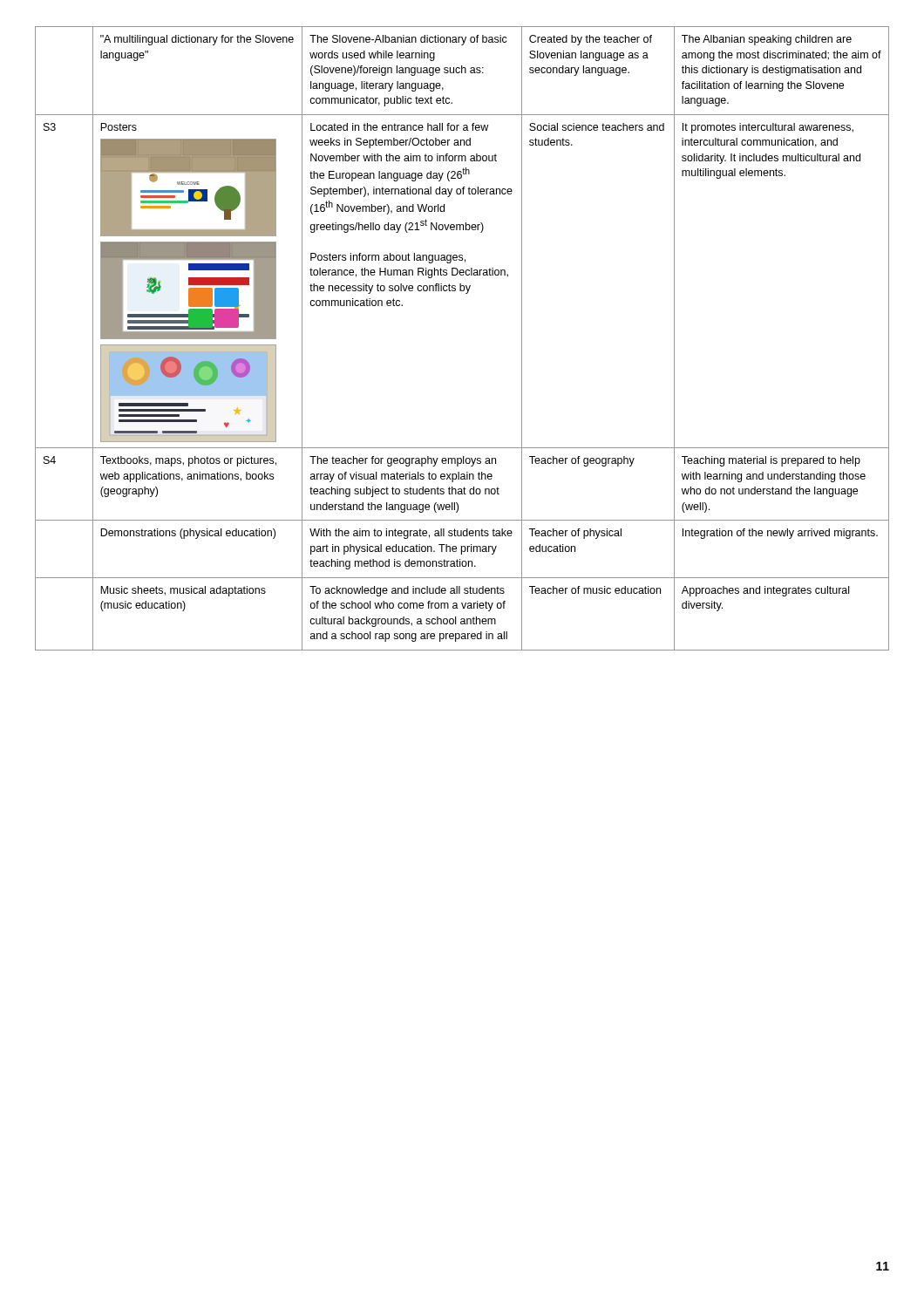
Task: Click on the table containing "The Albanian speaking children"
Action: tap(462, 338)
